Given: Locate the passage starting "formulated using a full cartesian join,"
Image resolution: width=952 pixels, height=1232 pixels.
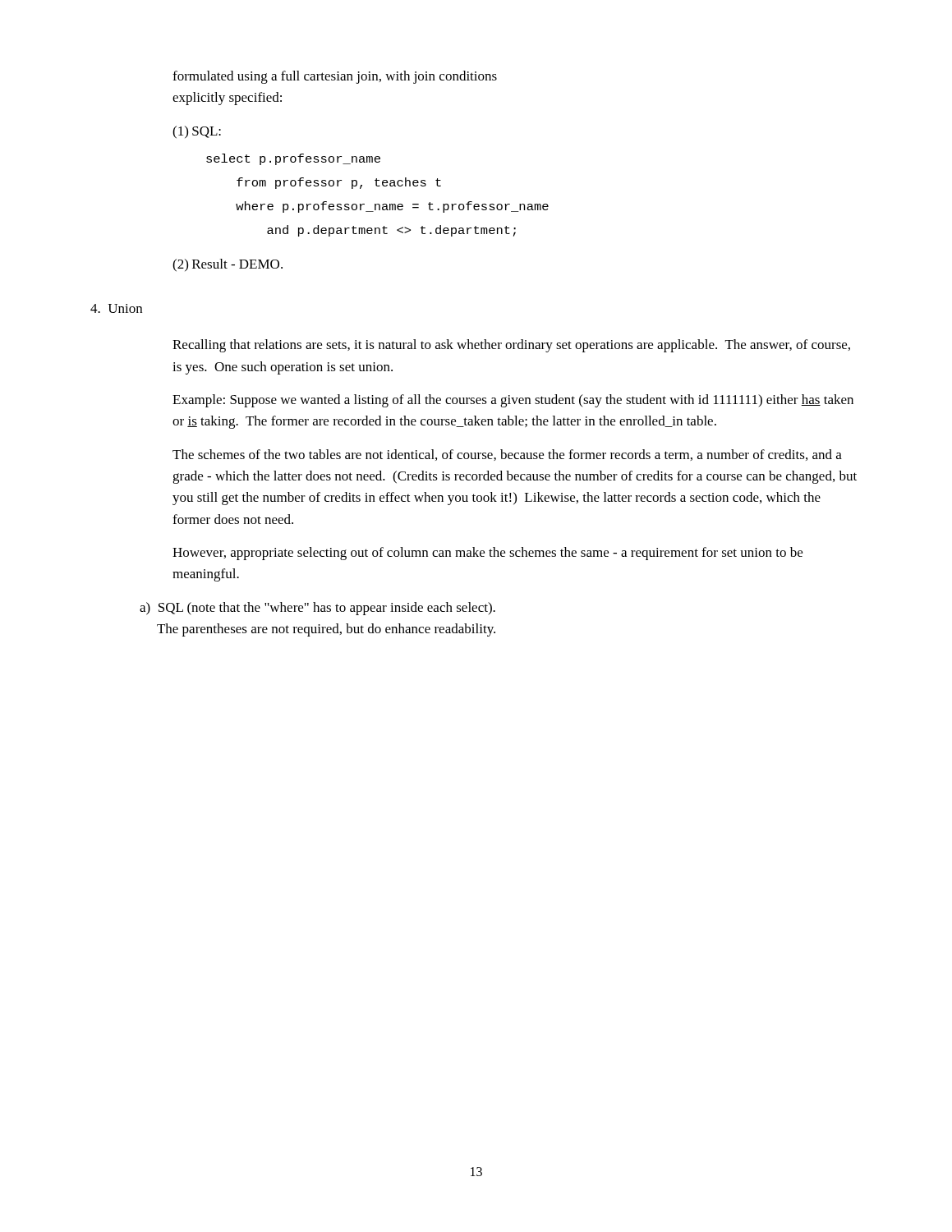Looking at the screenshot, I should point(335,77).
